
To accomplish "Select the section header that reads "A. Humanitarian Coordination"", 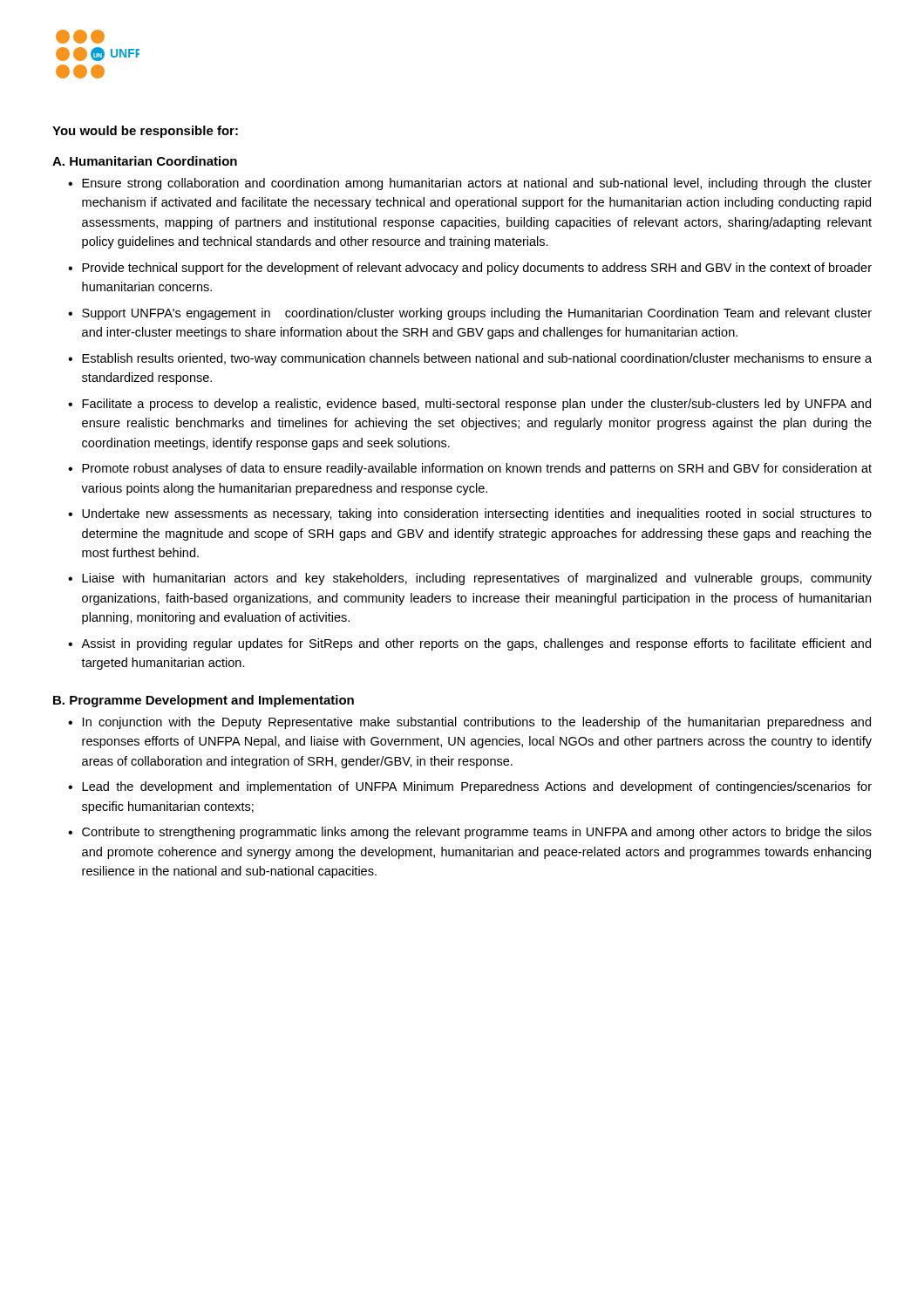I will [x=145, y=161].
